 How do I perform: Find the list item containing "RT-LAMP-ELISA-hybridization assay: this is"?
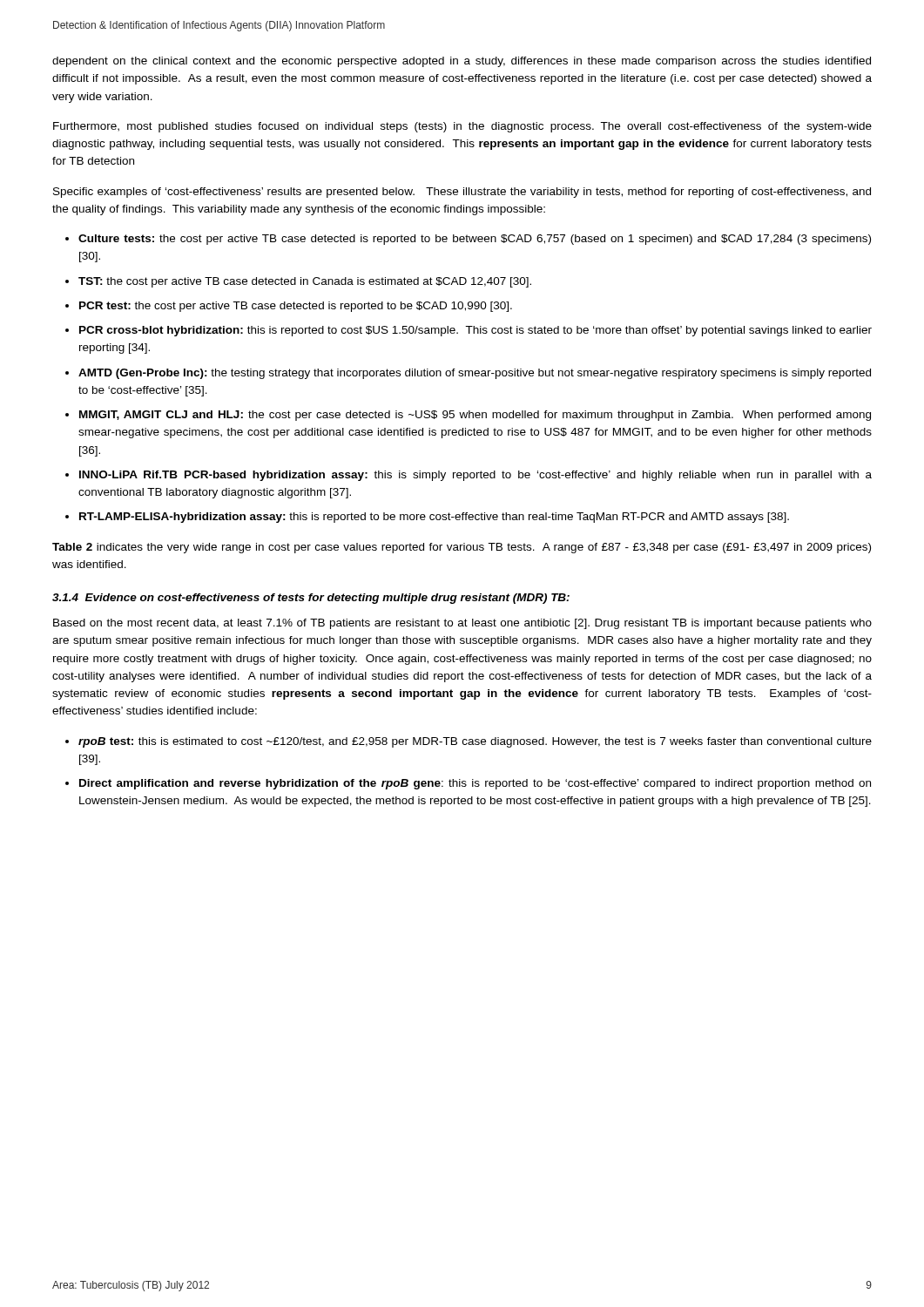[x=434, y=517]
